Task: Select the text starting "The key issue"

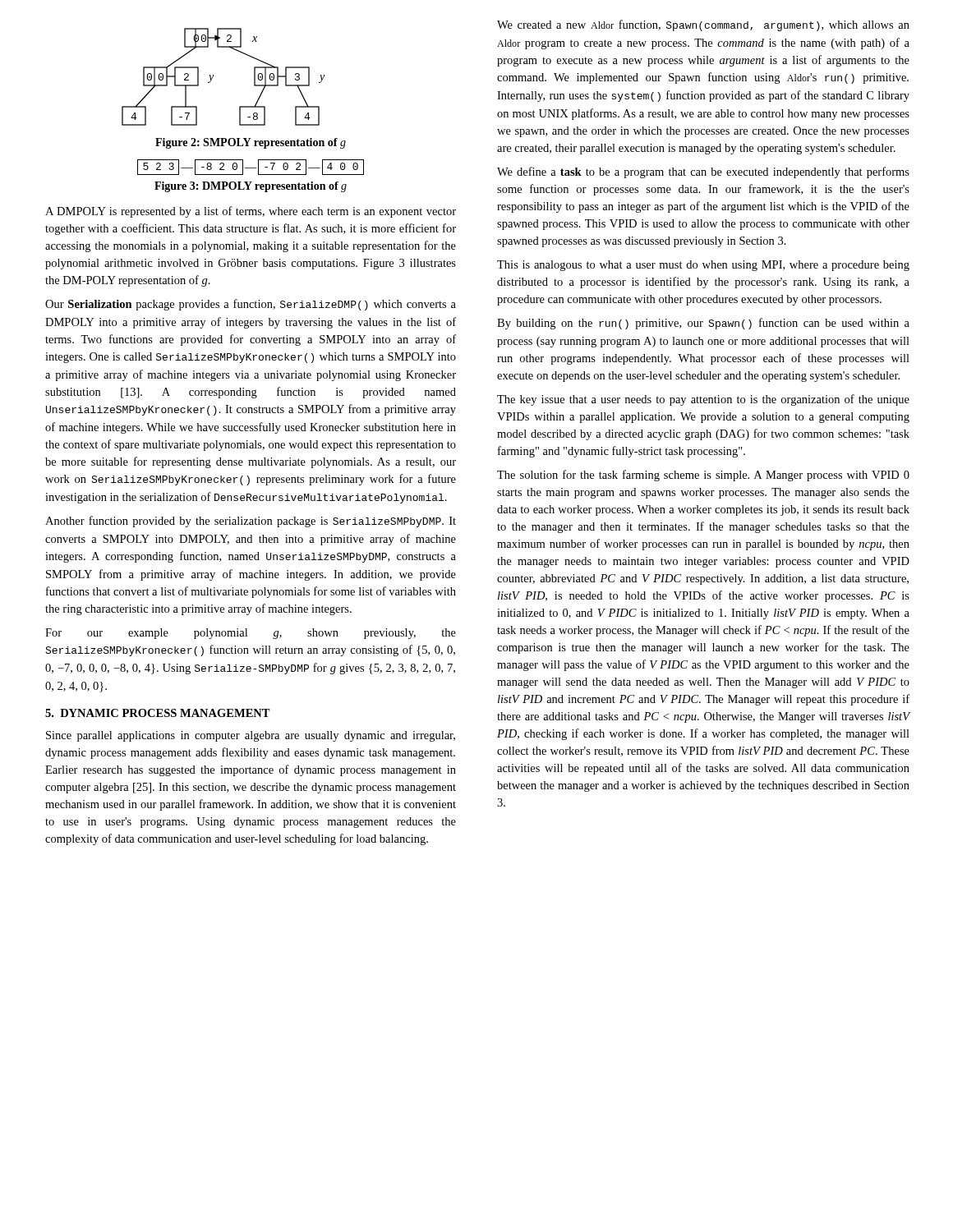Action: (x=703, y=425)
